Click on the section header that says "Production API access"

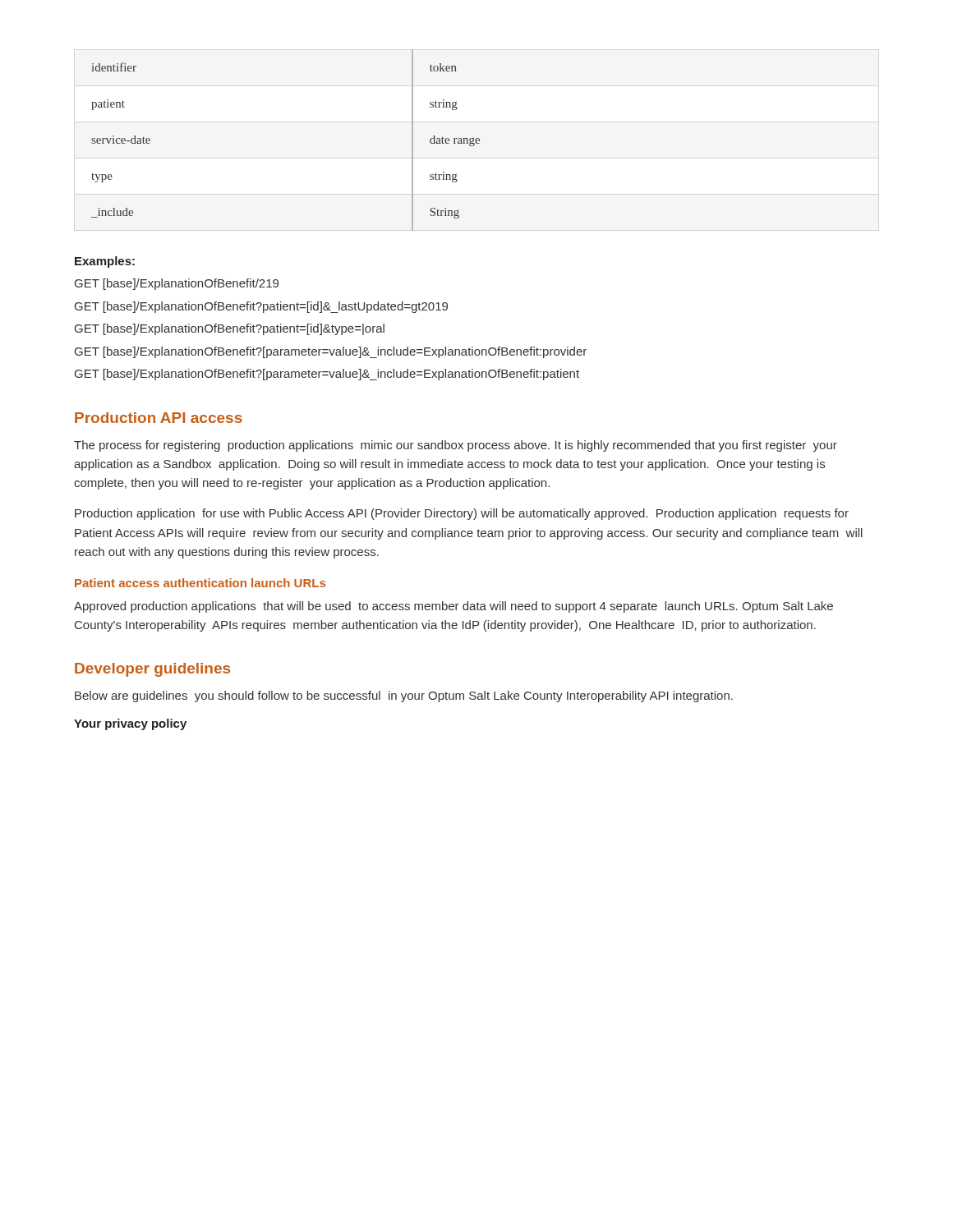click(x=158, y=417)
